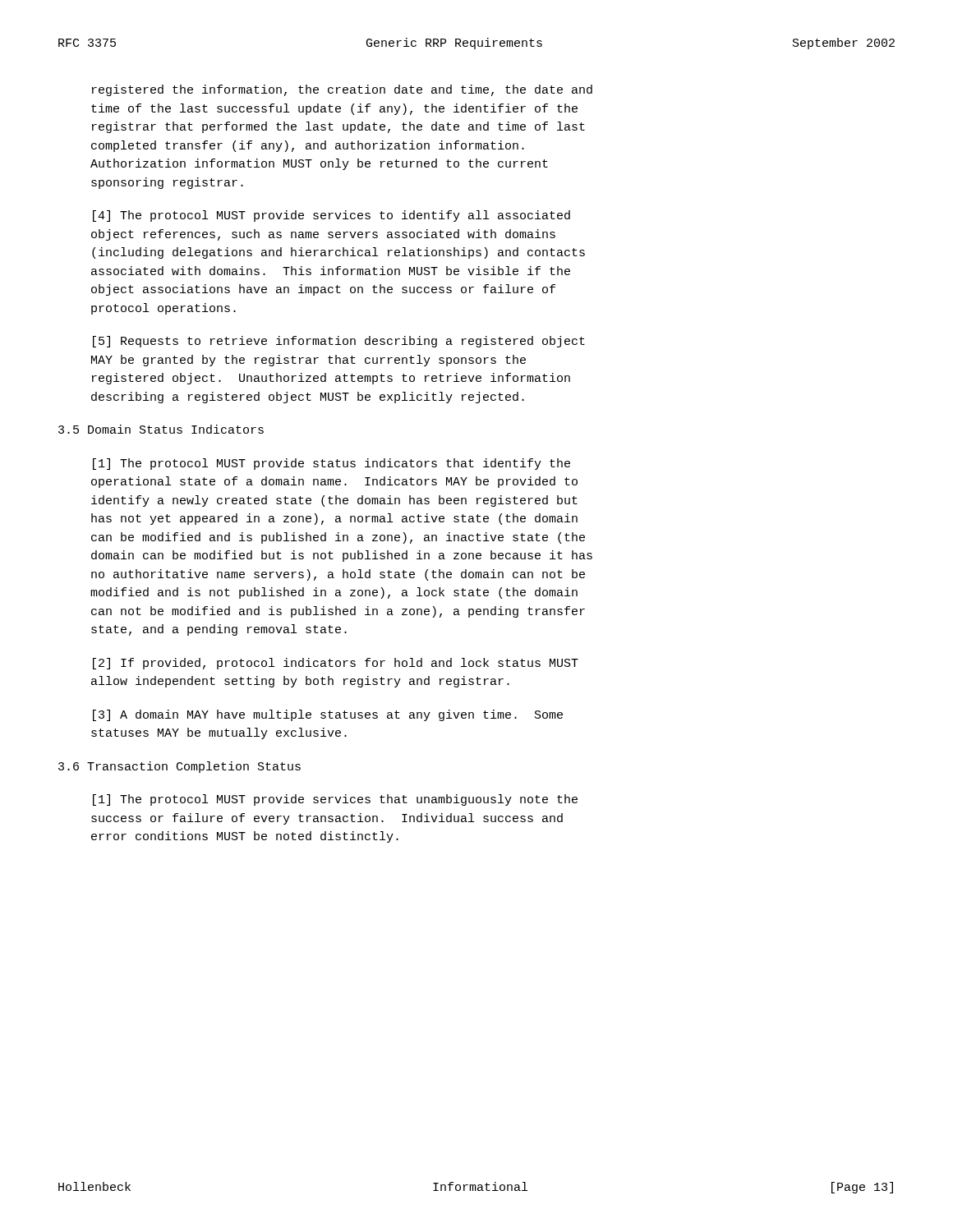Where does it say "3.6 Transaction Completion Status"?
953x1232 pixels.
pyautogui.click(x=179, y=767)
